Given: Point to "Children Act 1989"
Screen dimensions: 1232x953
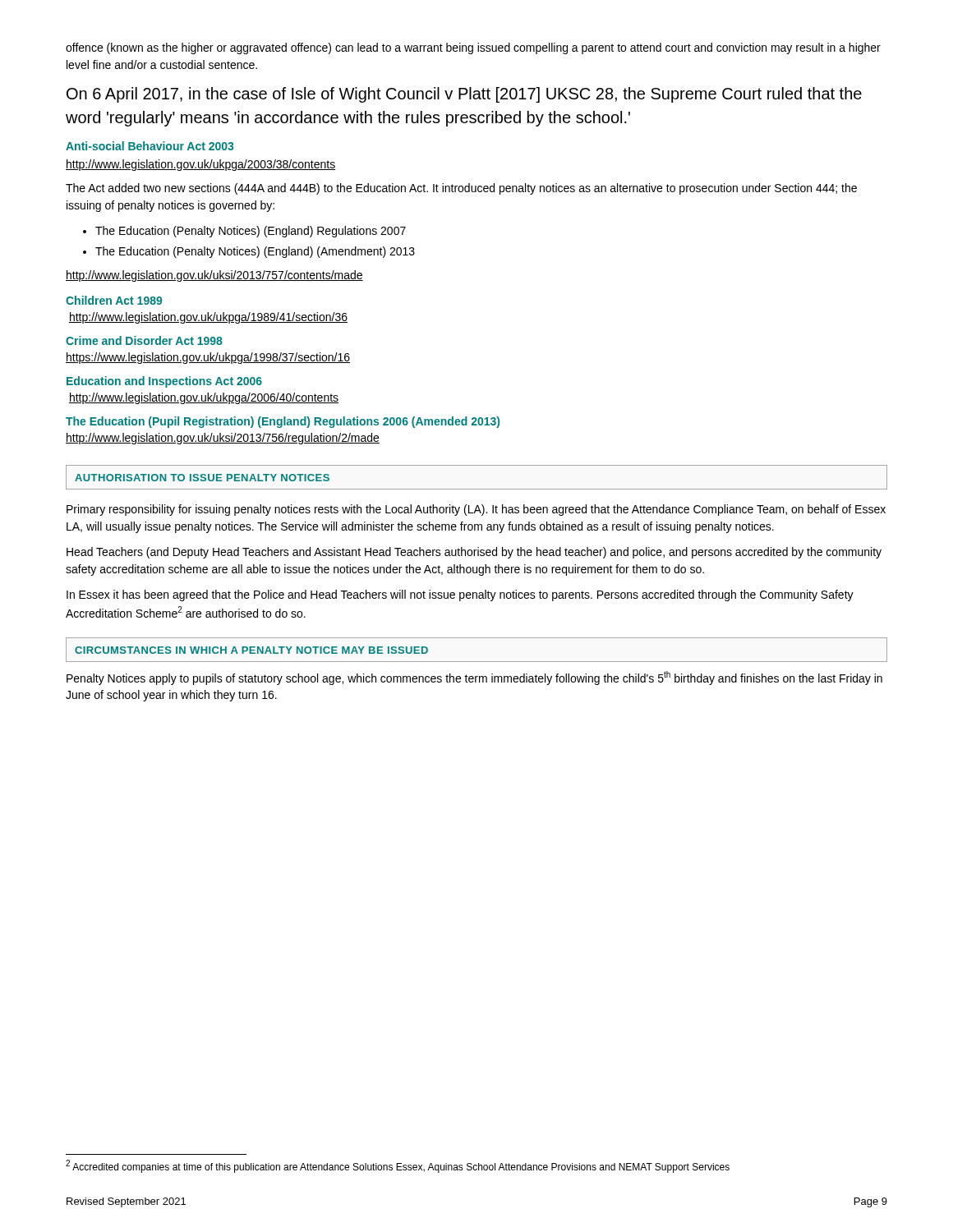Looking at the screenshot, I should click(114, 301).
